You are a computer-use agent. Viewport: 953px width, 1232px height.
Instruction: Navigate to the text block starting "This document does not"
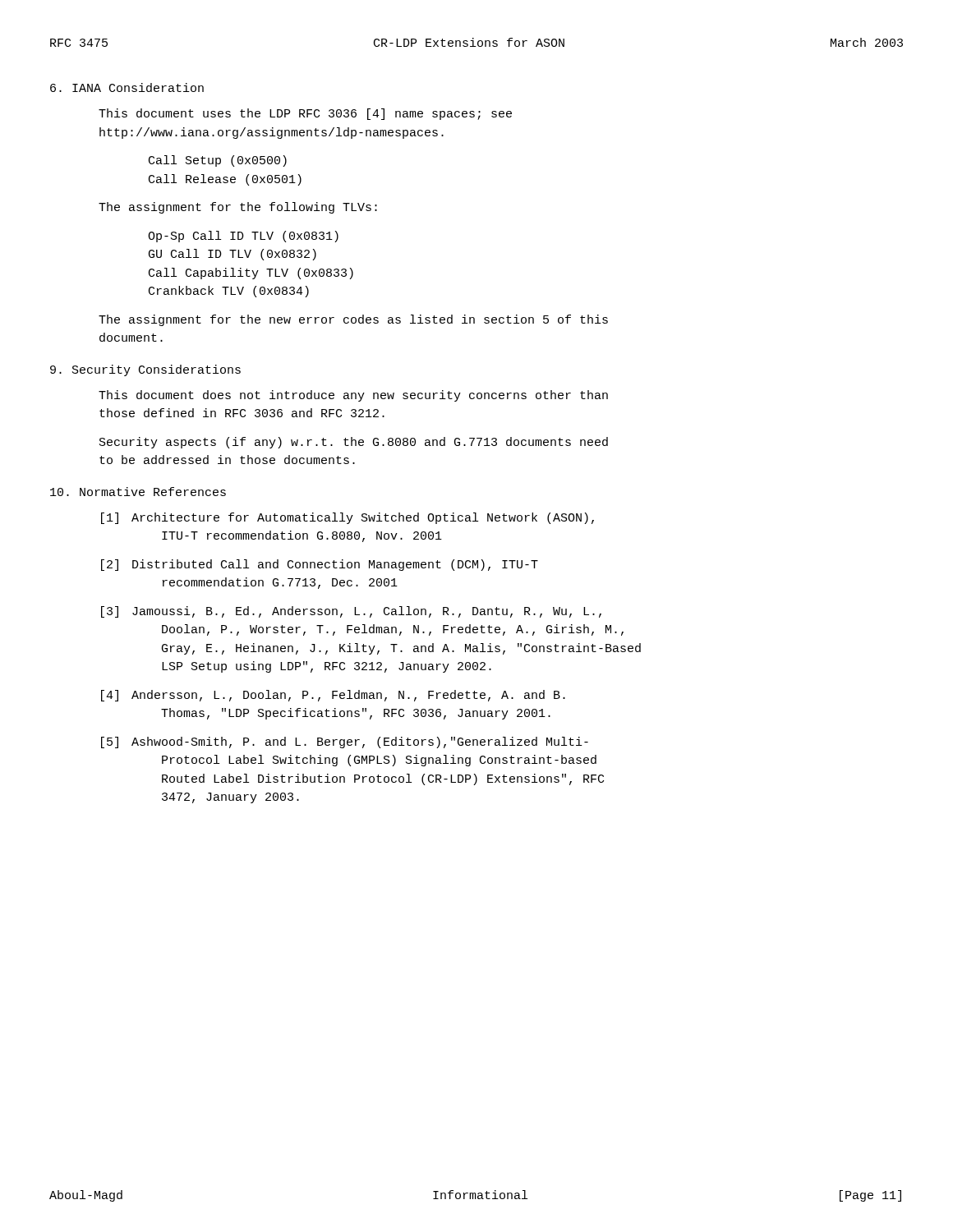point(354,405)
